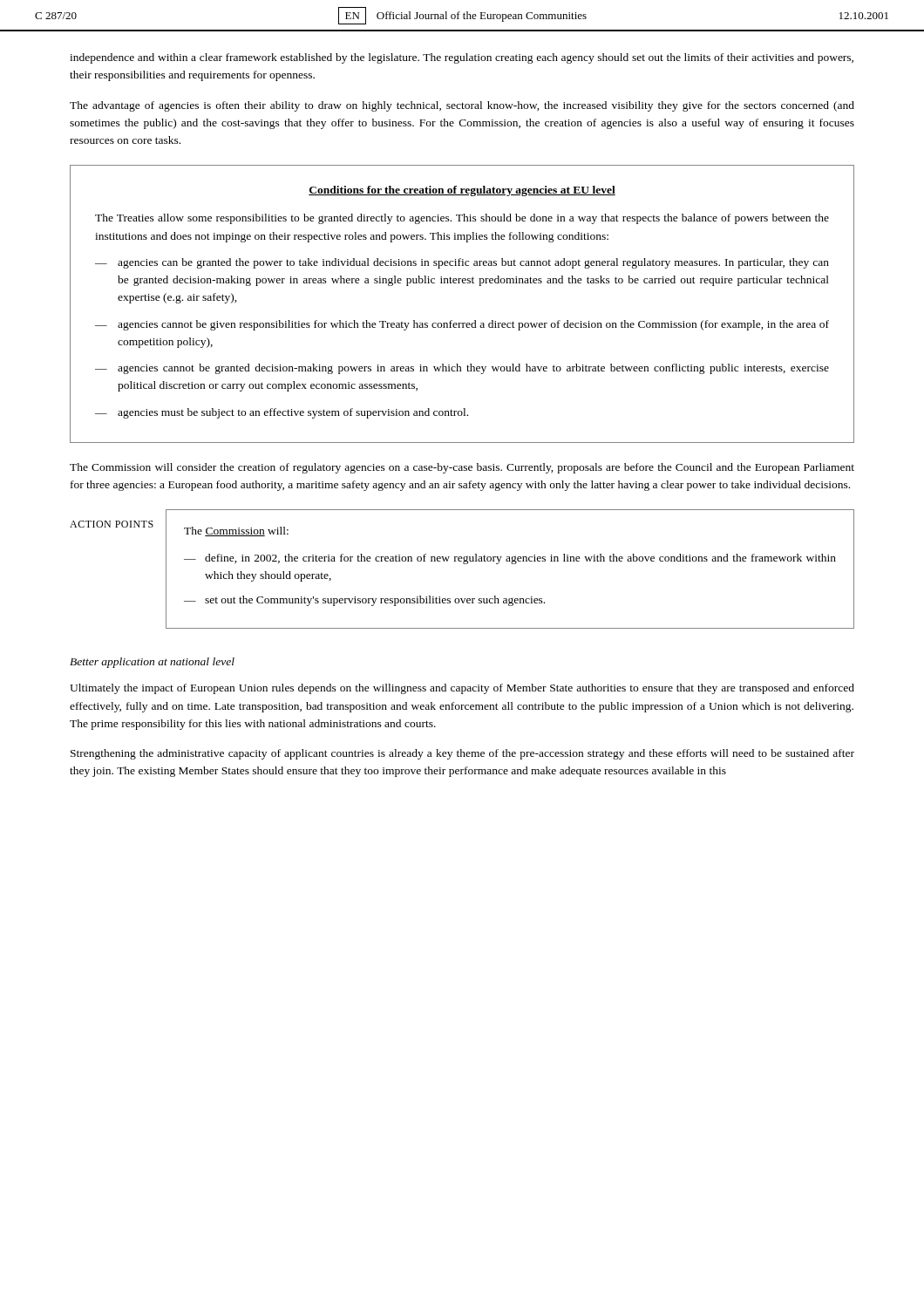924x1308 pixels.
Task: Click on the region starting "The Treaties allow some responsibilities to be granted"
Action: [462, 227]
